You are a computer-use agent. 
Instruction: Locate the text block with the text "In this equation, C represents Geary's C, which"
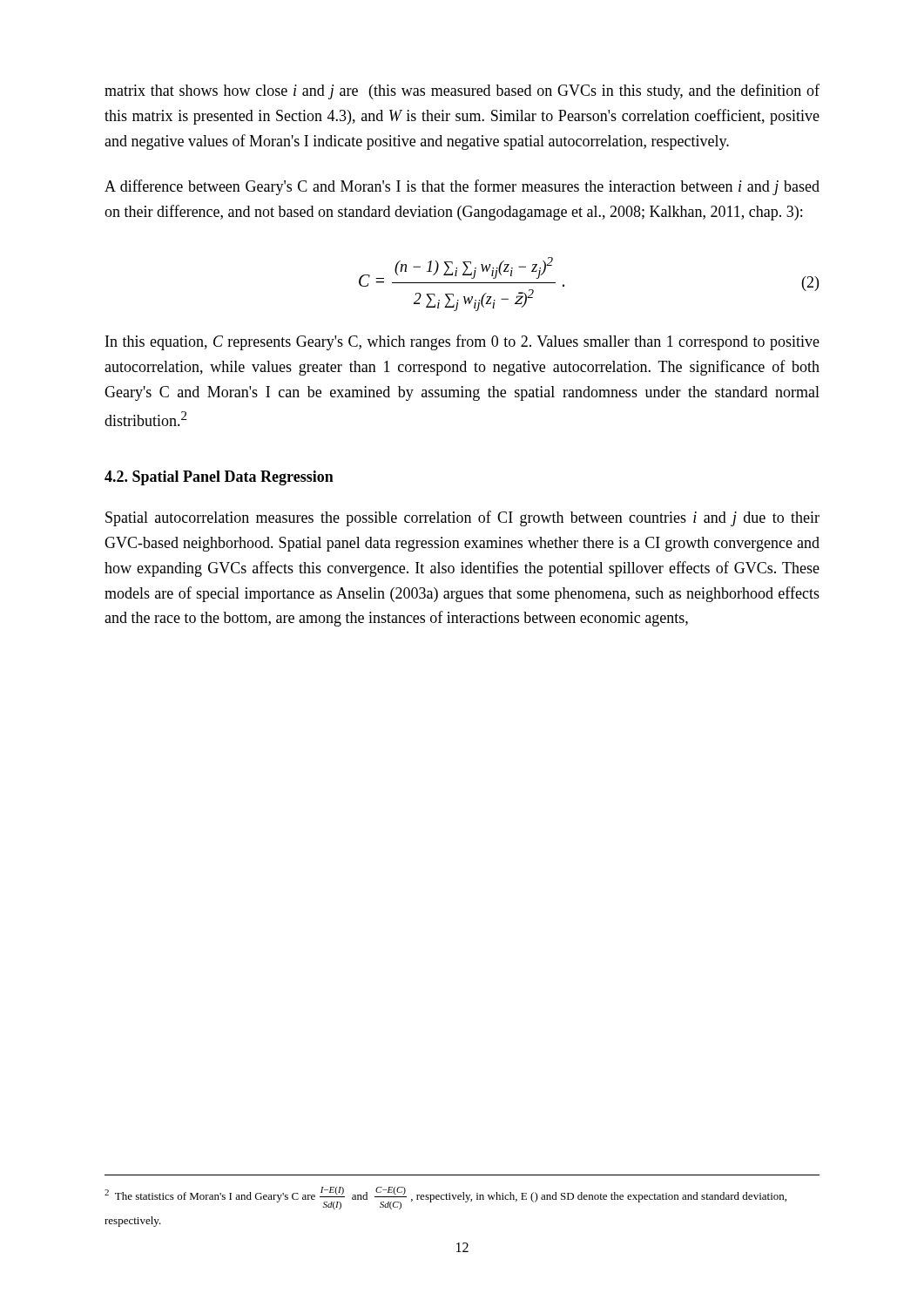(462, 381)
